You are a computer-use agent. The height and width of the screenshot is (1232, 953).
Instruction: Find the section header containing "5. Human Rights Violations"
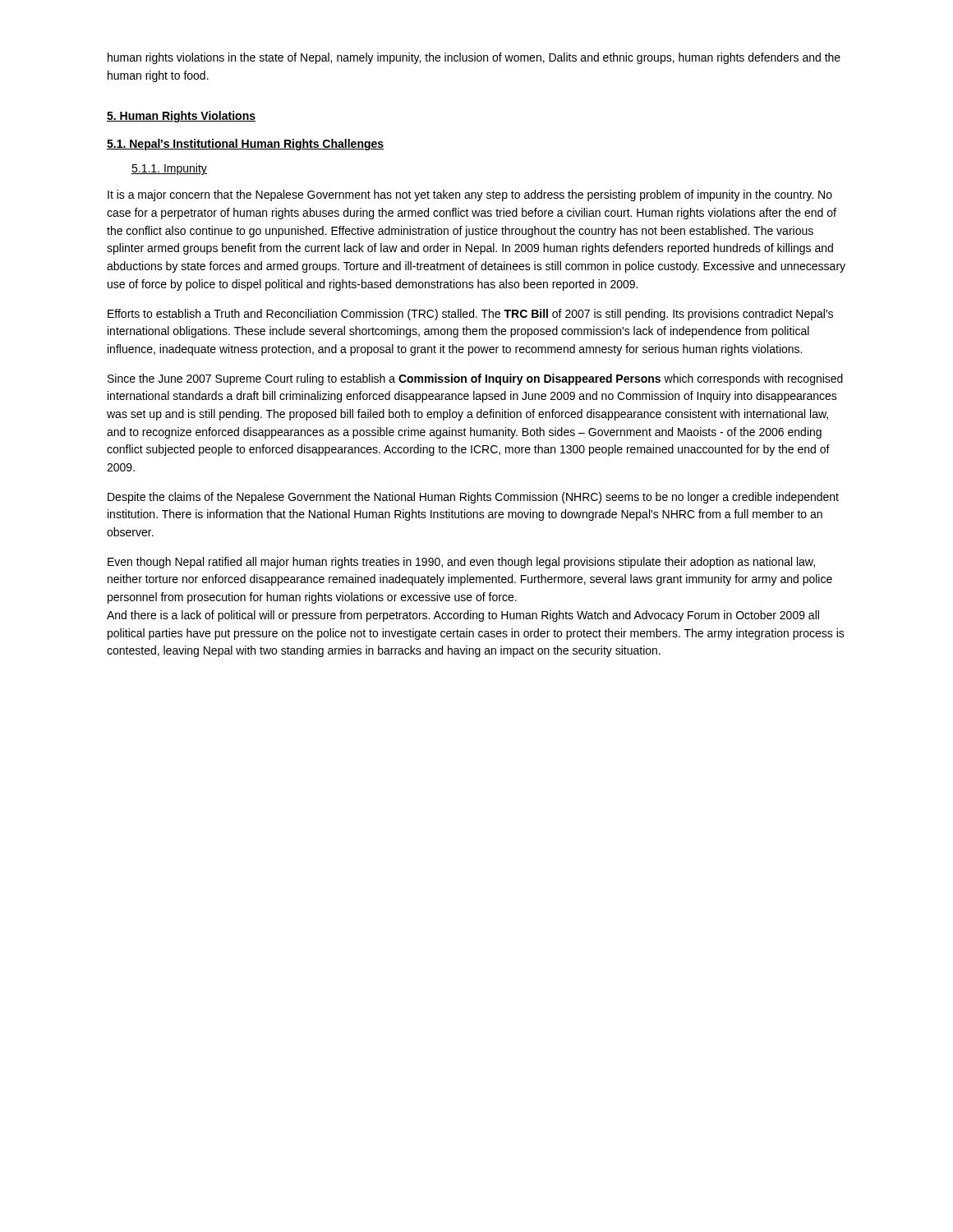tap(181, 116)
